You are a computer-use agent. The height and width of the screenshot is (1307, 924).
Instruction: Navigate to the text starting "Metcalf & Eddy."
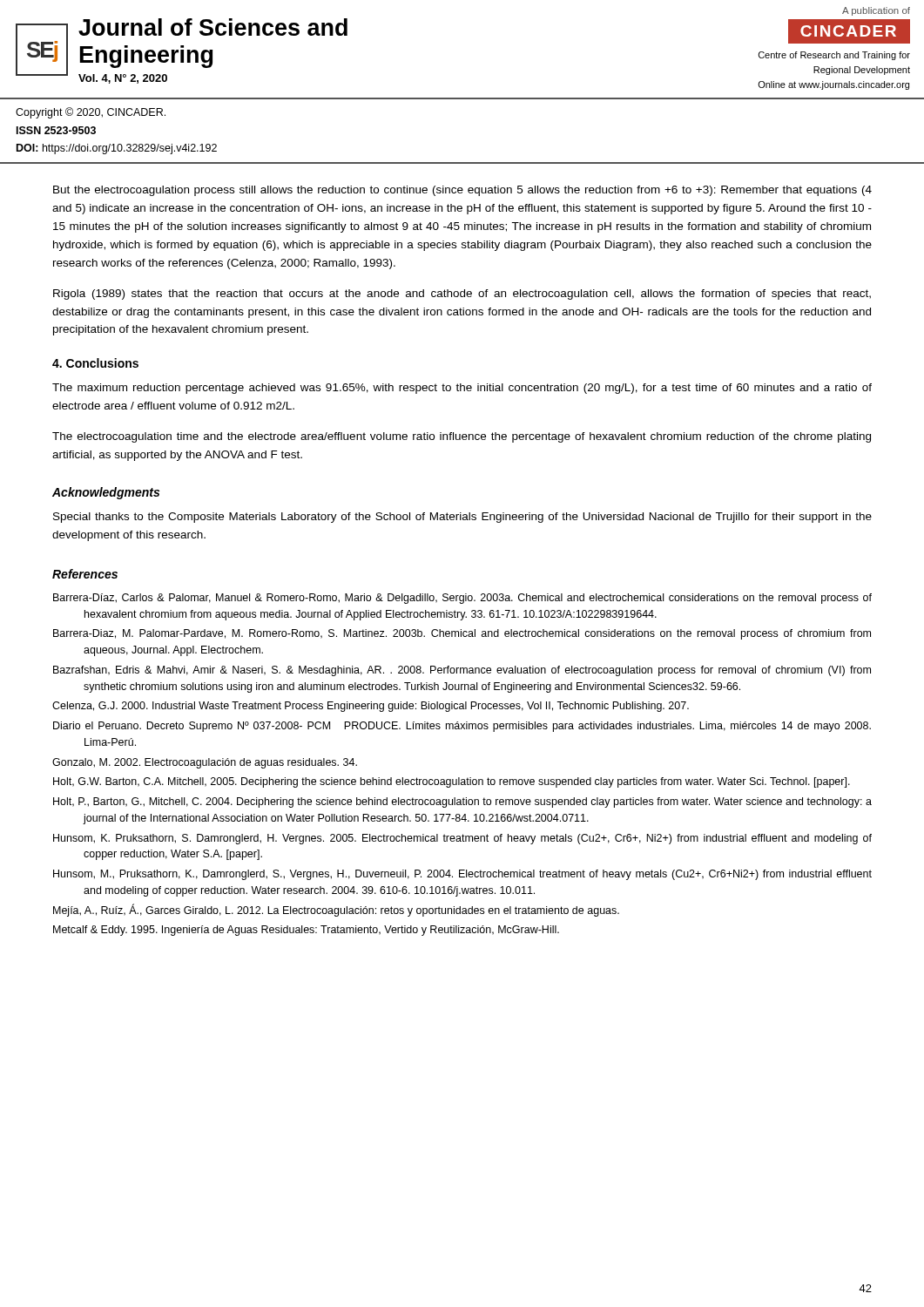[306, 930]
